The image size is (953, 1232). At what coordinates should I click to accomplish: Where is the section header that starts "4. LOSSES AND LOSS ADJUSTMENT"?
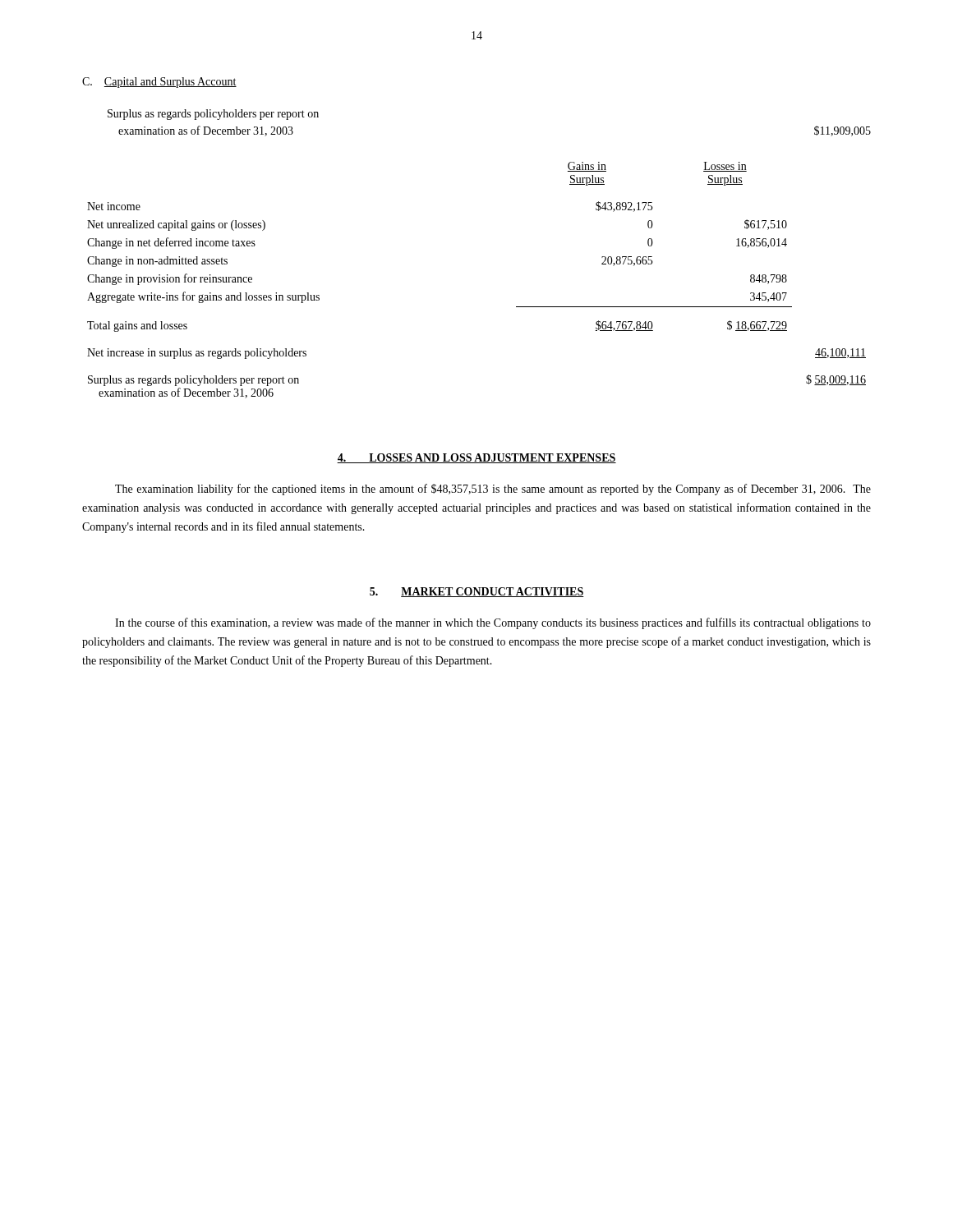click(x=476, y=457)
